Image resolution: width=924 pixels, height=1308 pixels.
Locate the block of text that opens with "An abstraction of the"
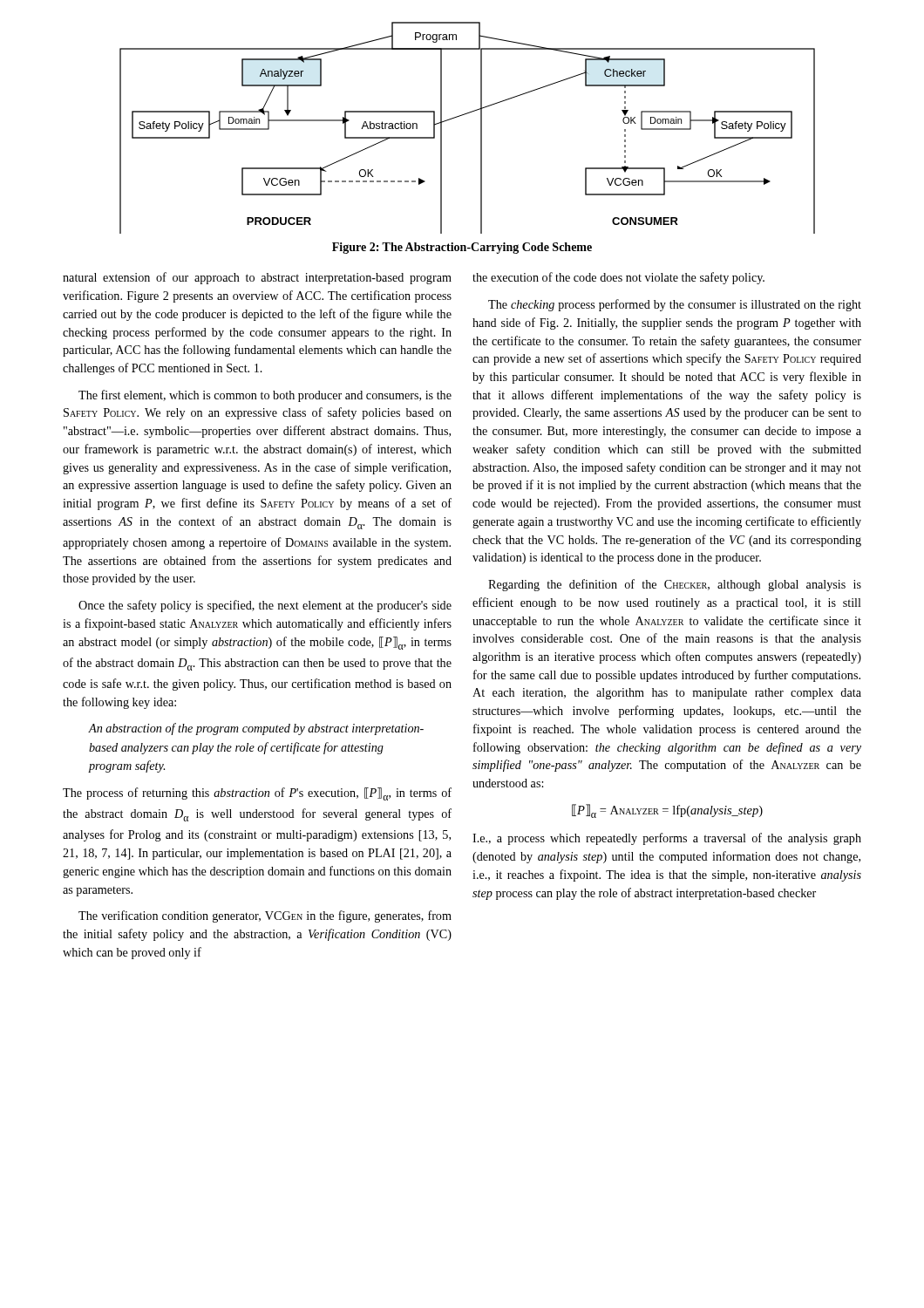pyautogui.click(x=256, y=747)
